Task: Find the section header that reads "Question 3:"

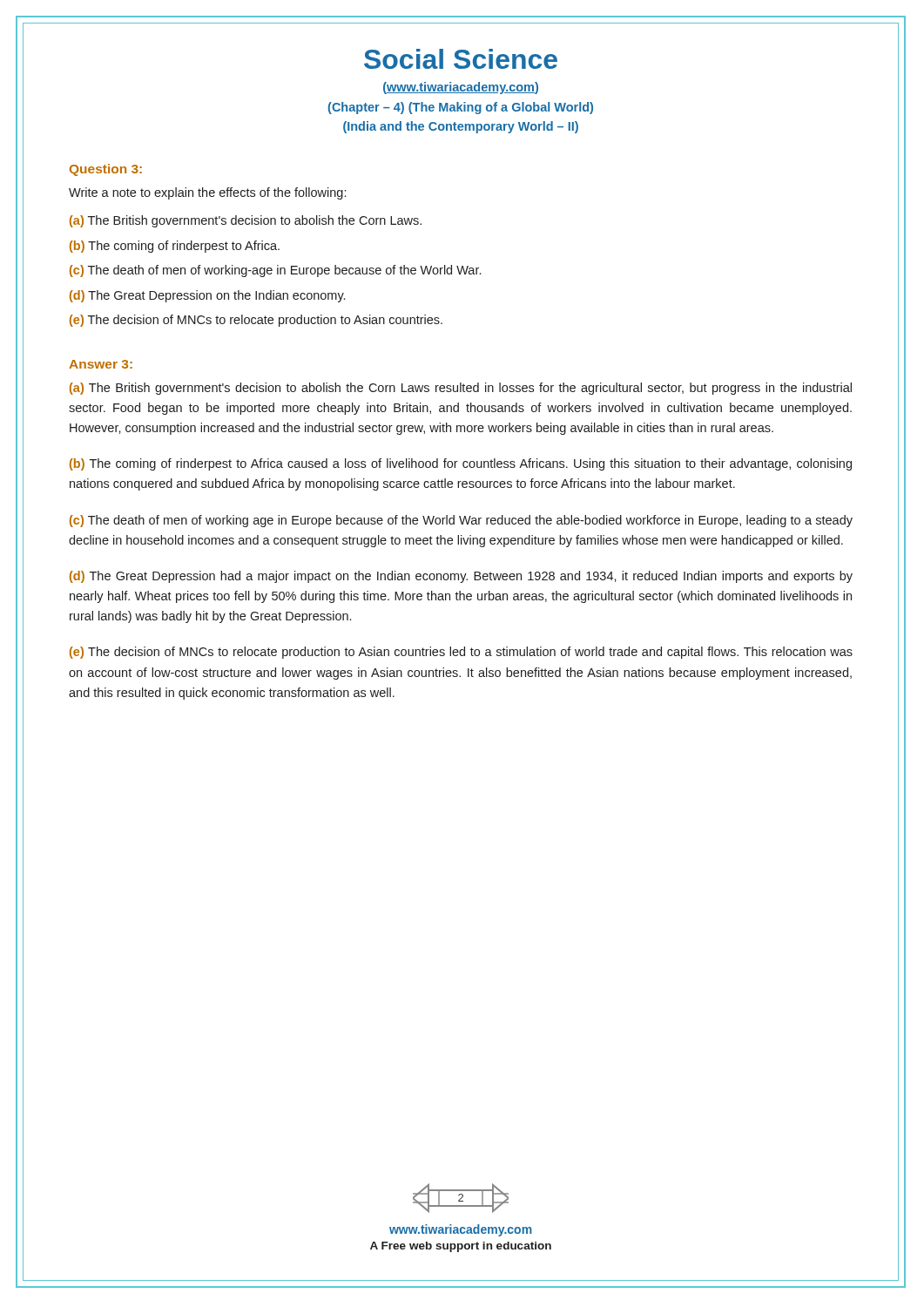Action: click(x=106, y=168)
